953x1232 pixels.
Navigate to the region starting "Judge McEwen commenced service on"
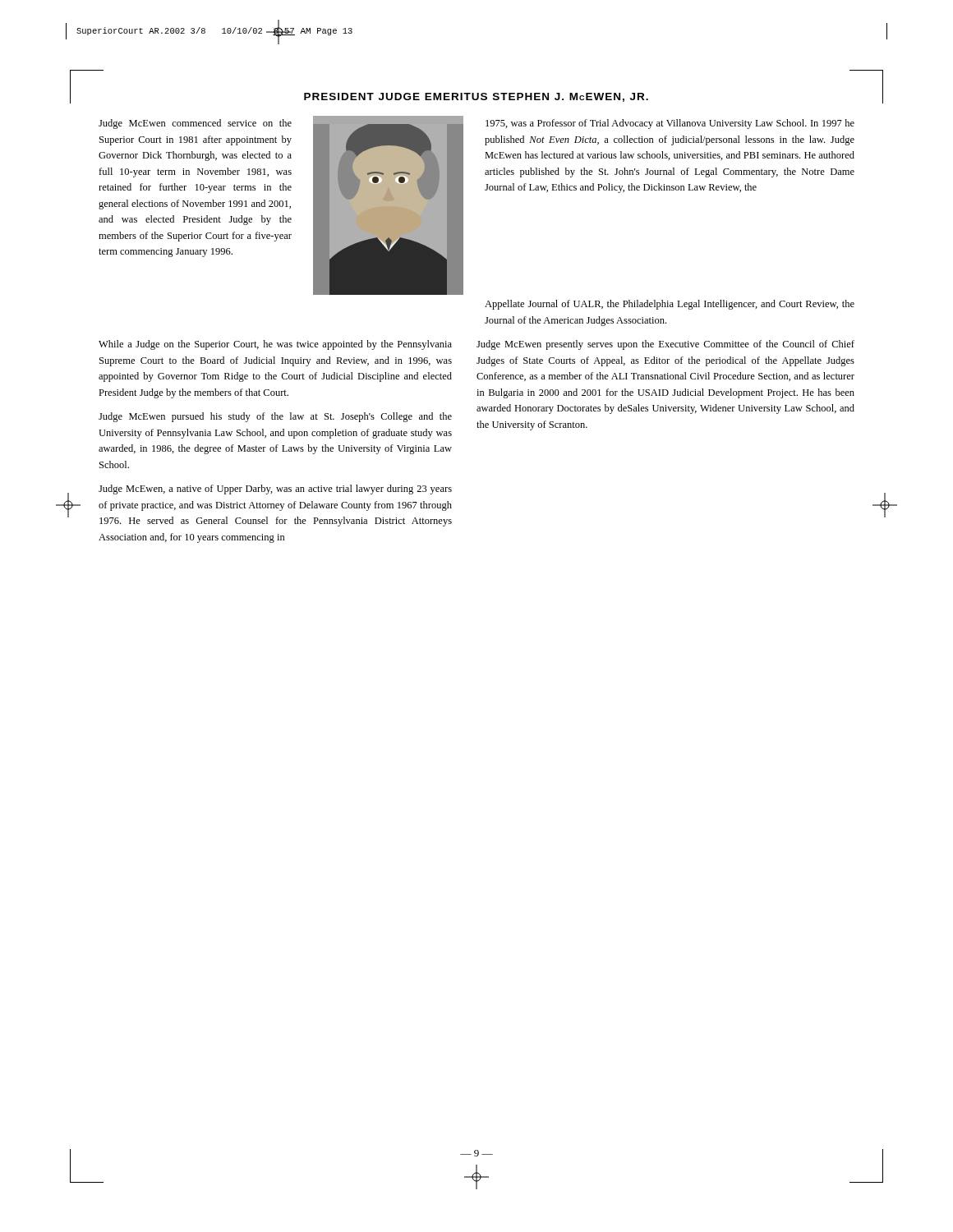tap(195, 187)
